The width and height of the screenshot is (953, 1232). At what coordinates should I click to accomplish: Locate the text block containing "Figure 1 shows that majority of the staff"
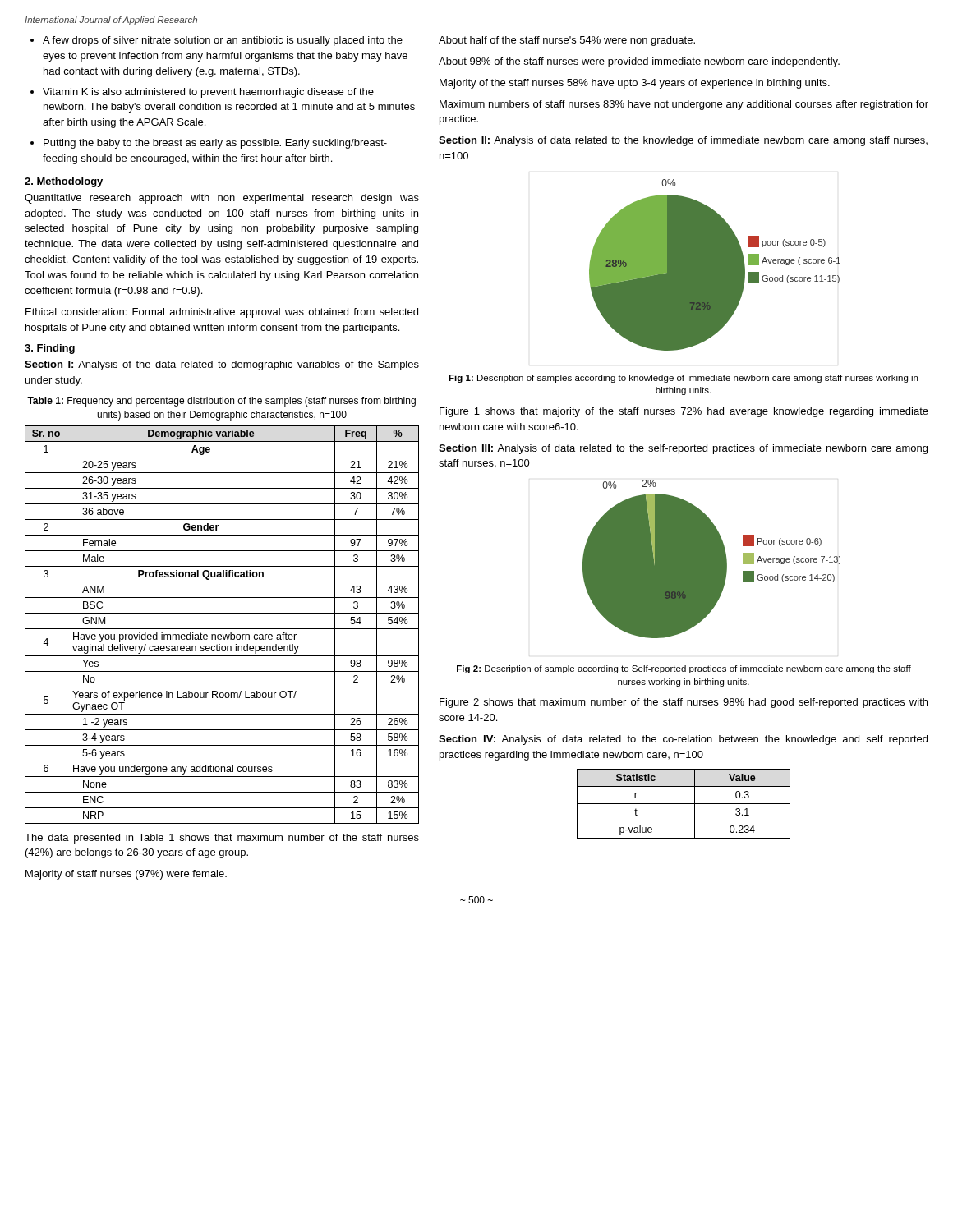pos(683,420)
